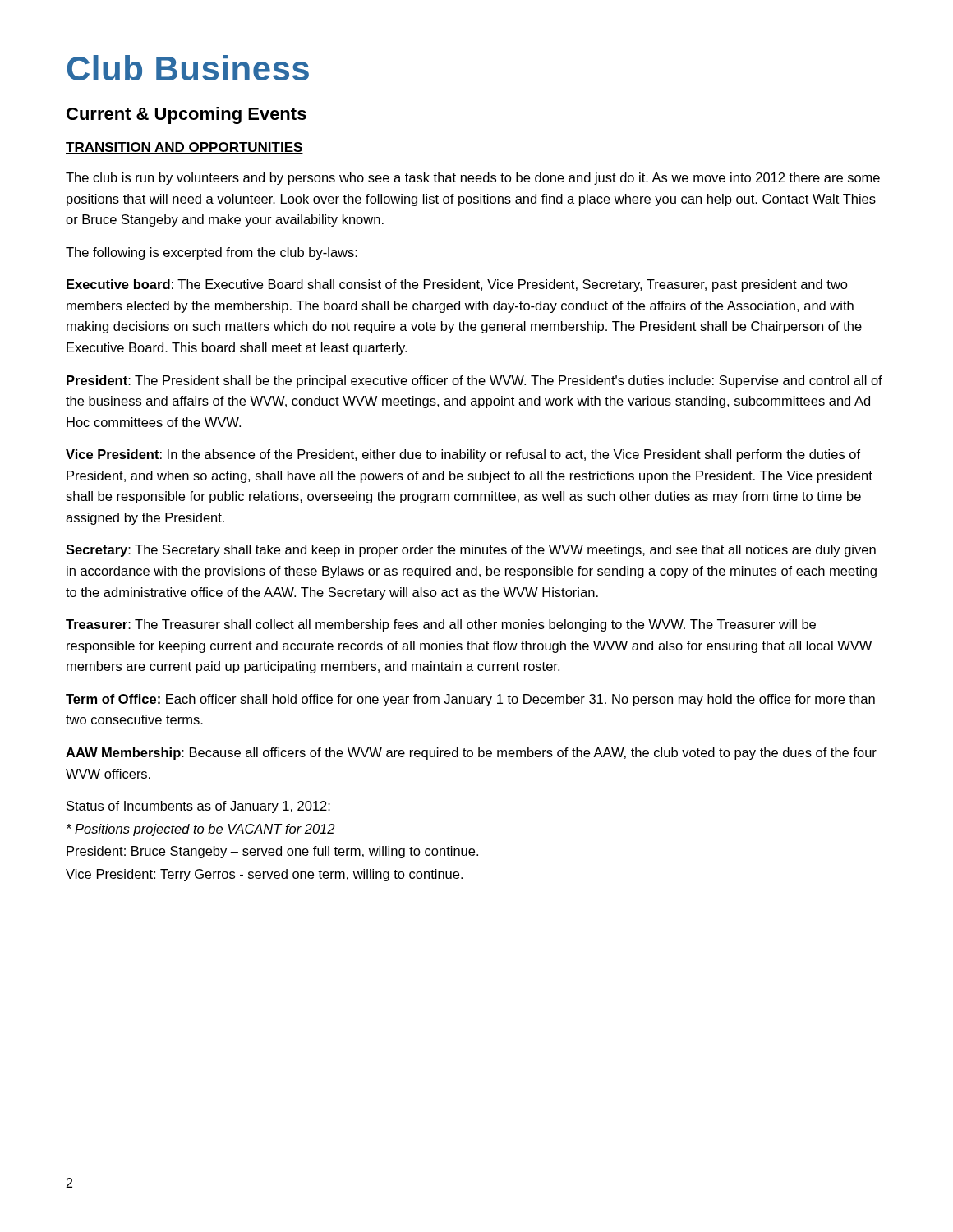Click on the region starting "Status of Incumbents as of January 1, 2012:"
This screenshot has width=953, height=1232.
[x=198, y=807]
